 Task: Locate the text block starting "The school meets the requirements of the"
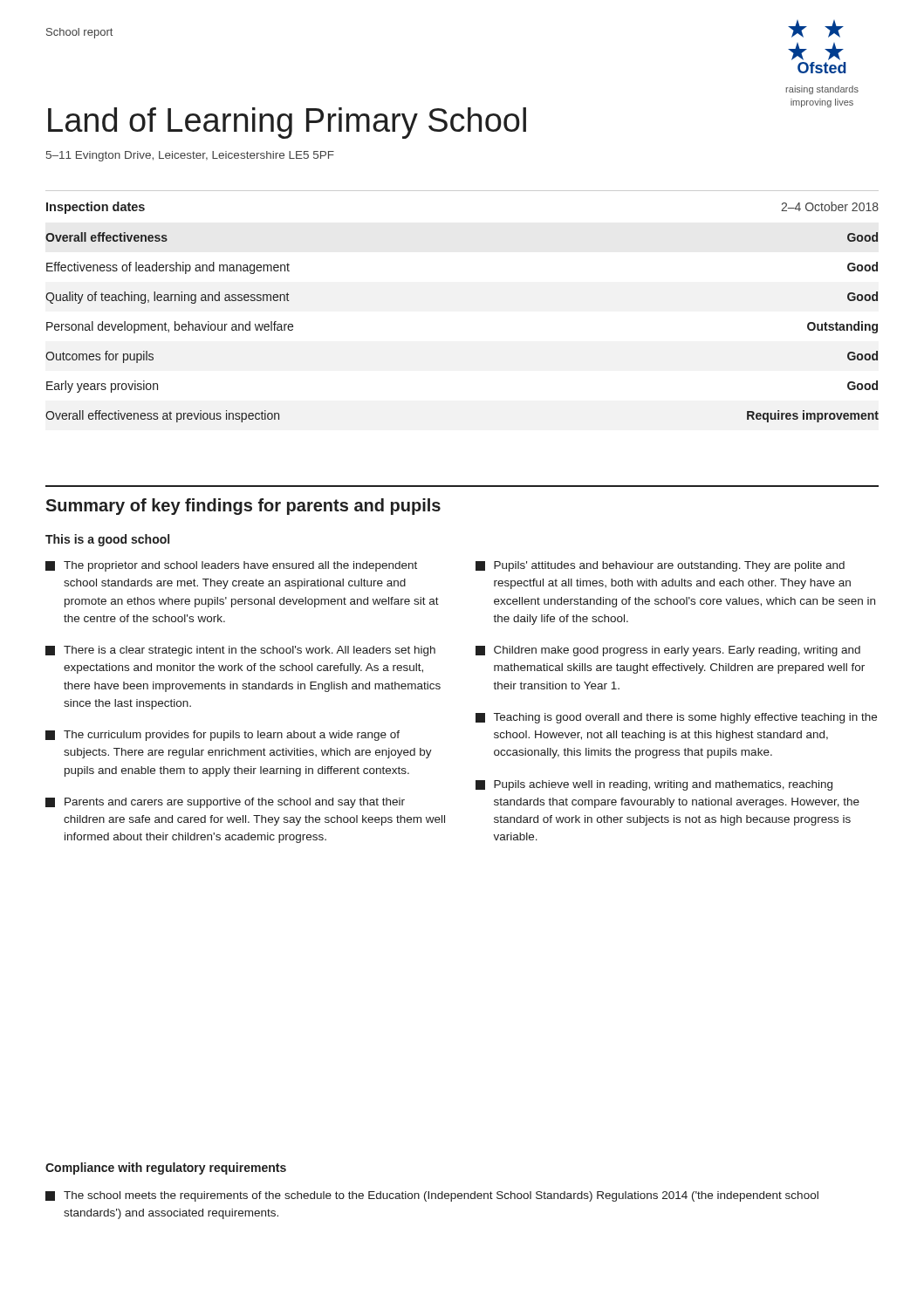tap(462, 1205)
